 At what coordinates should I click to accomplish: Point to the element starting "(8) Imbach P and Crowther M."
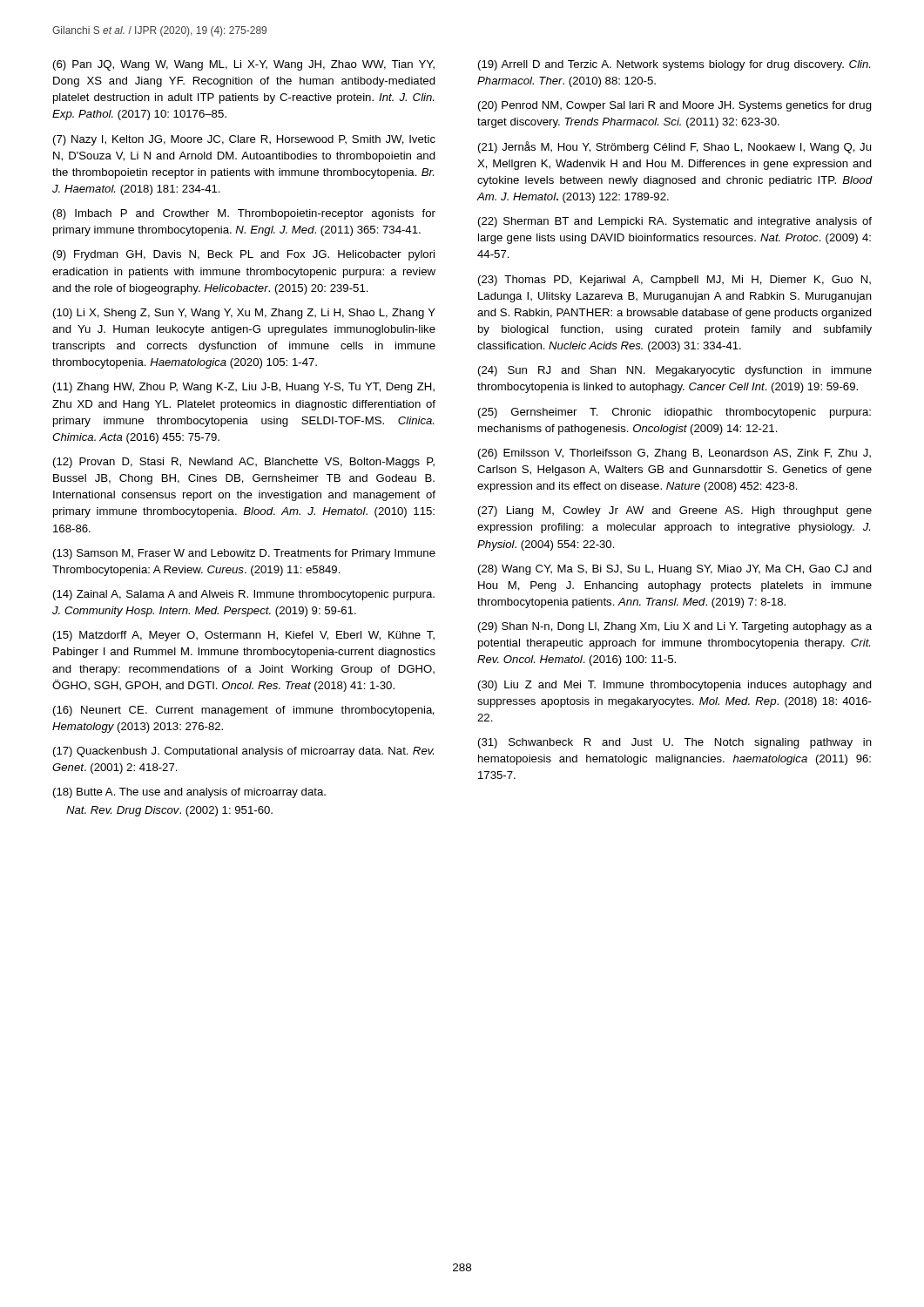[x=244, y=222]
